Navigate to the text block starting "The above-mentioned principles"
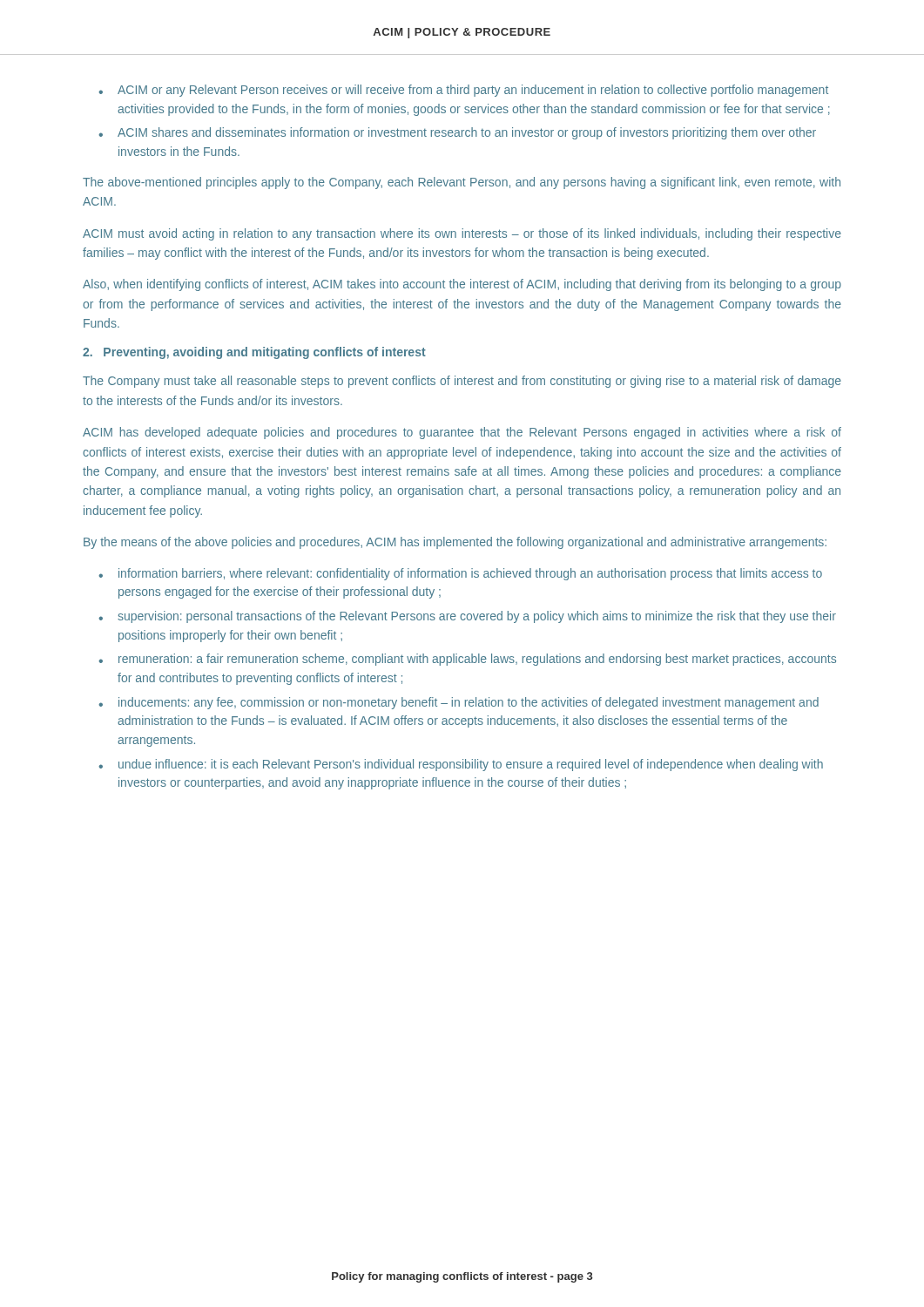Screen dimensions: 1307x924 click(462, 192)
